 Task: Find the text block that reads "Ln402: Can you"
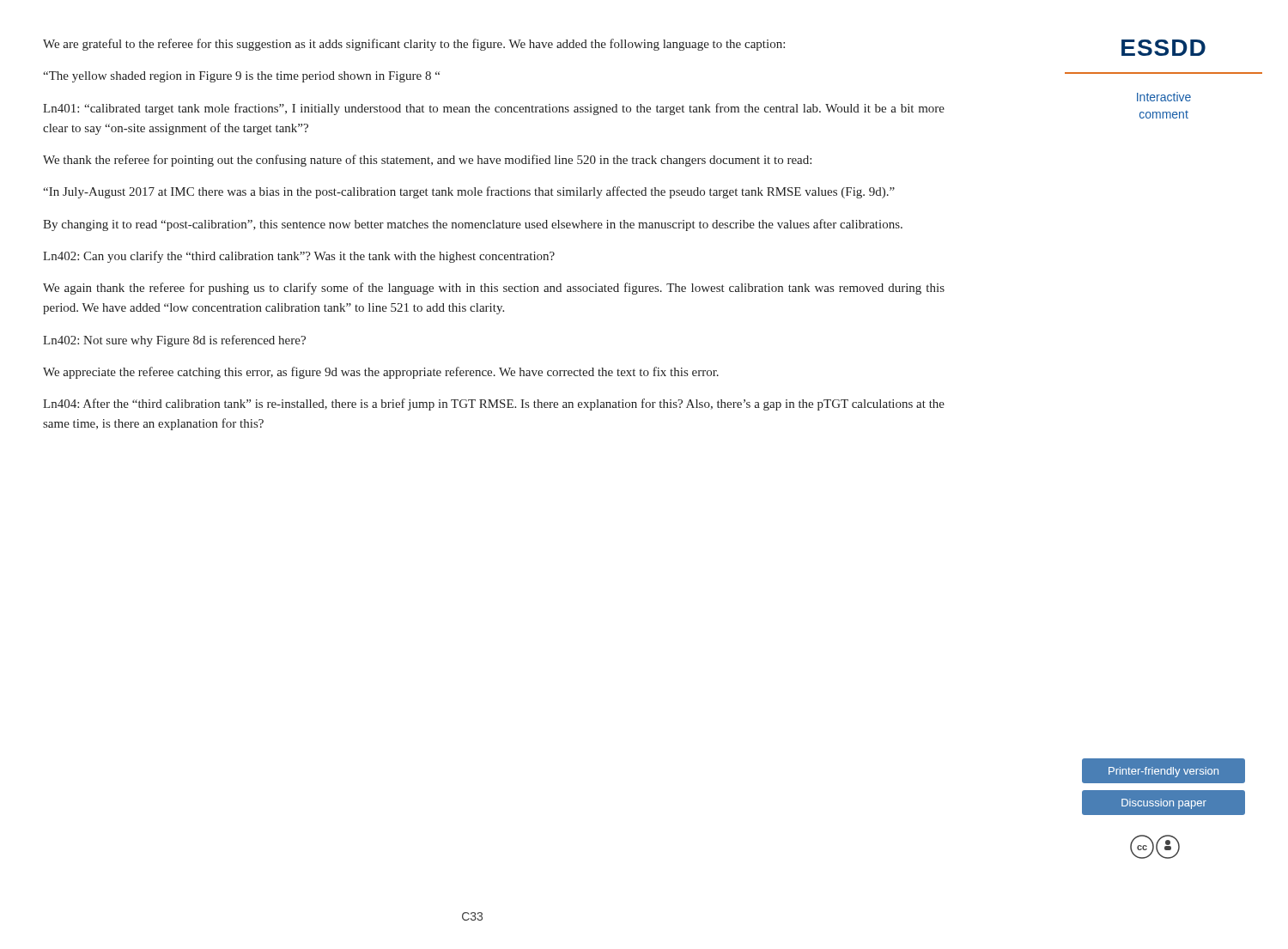(x=299, y=256)
